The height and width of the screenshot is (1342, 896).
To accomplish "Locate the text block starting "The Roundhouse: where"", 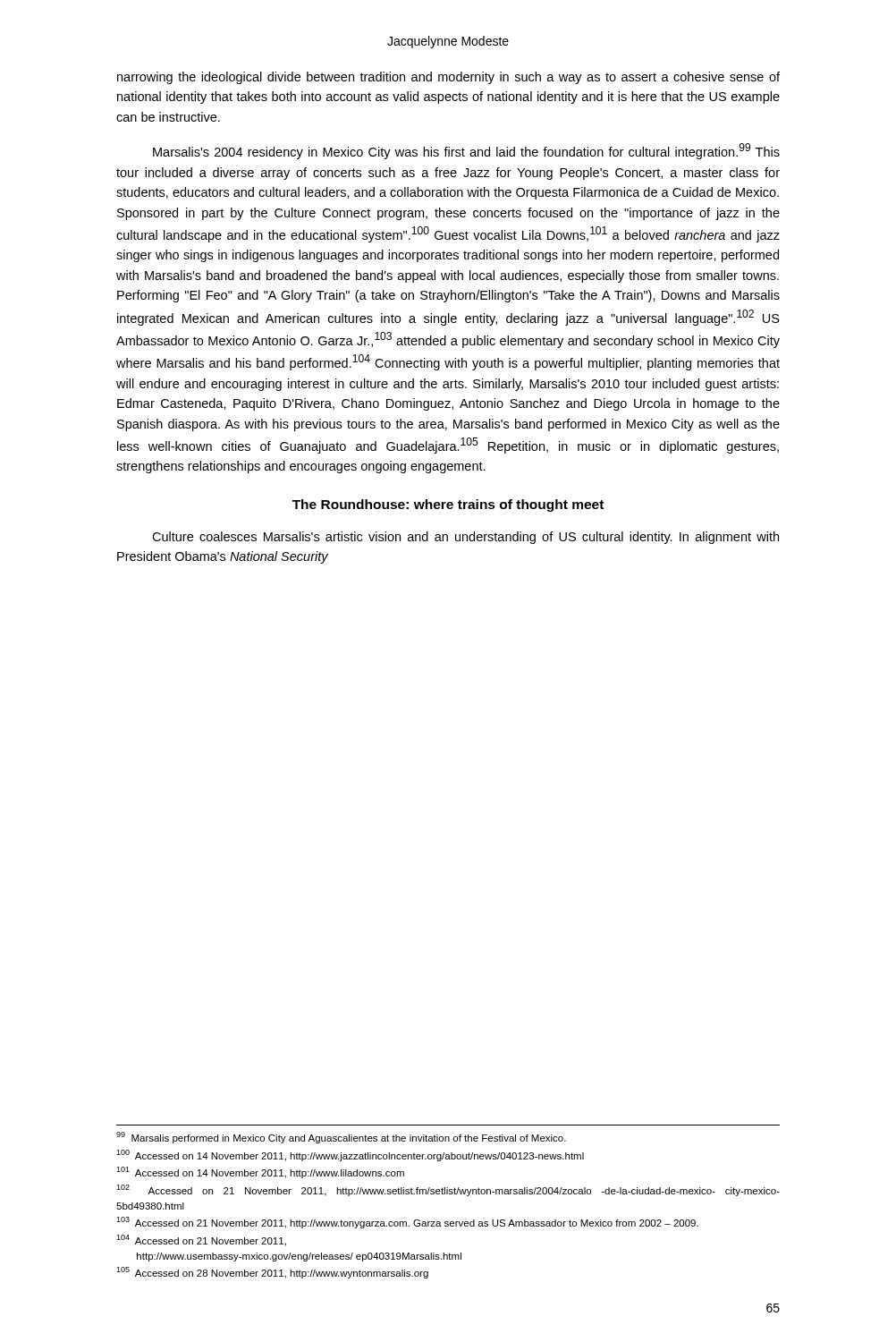I will (448, 504).
